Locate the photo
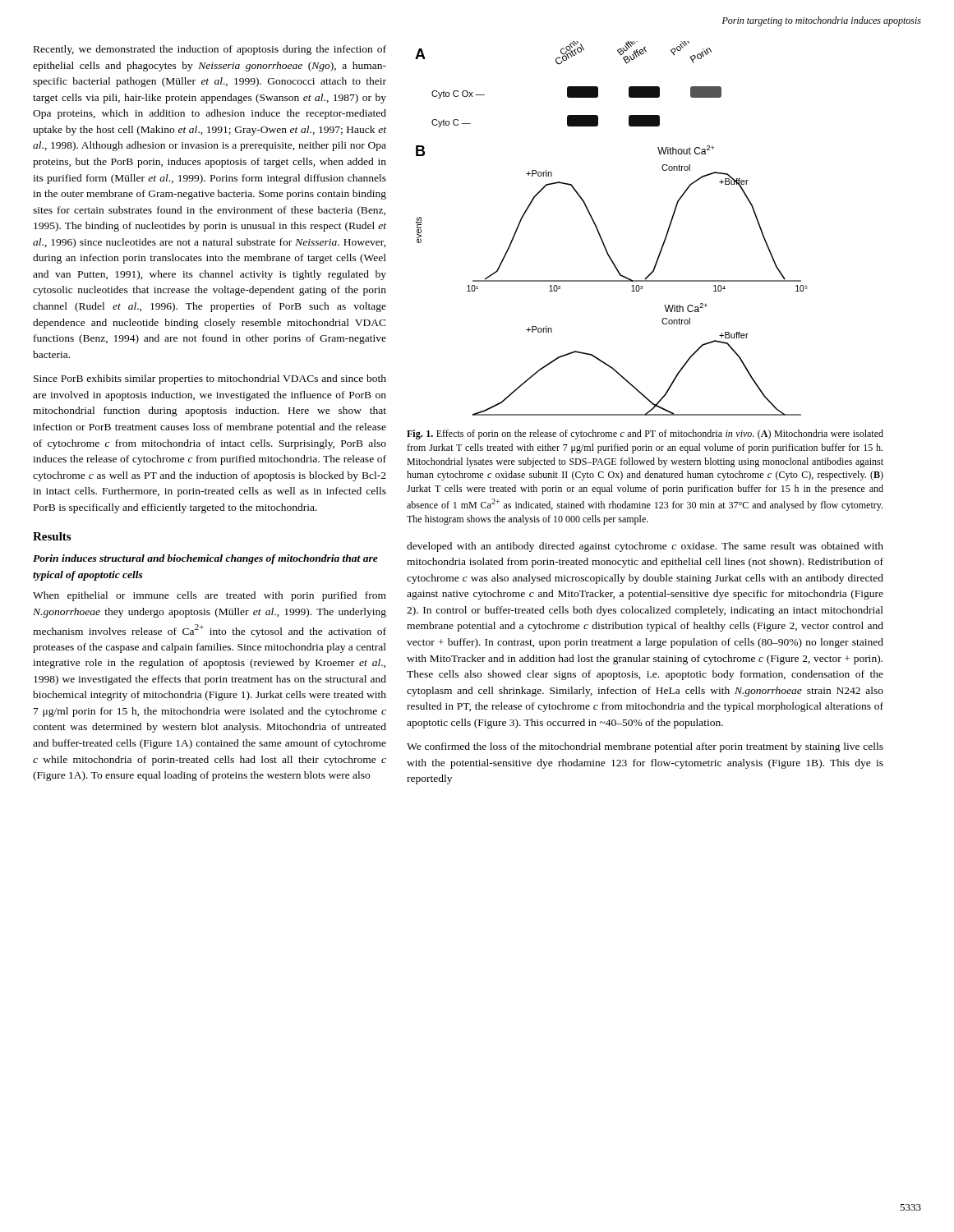Viewport: 954px width, 1232px height. (645, 230)
